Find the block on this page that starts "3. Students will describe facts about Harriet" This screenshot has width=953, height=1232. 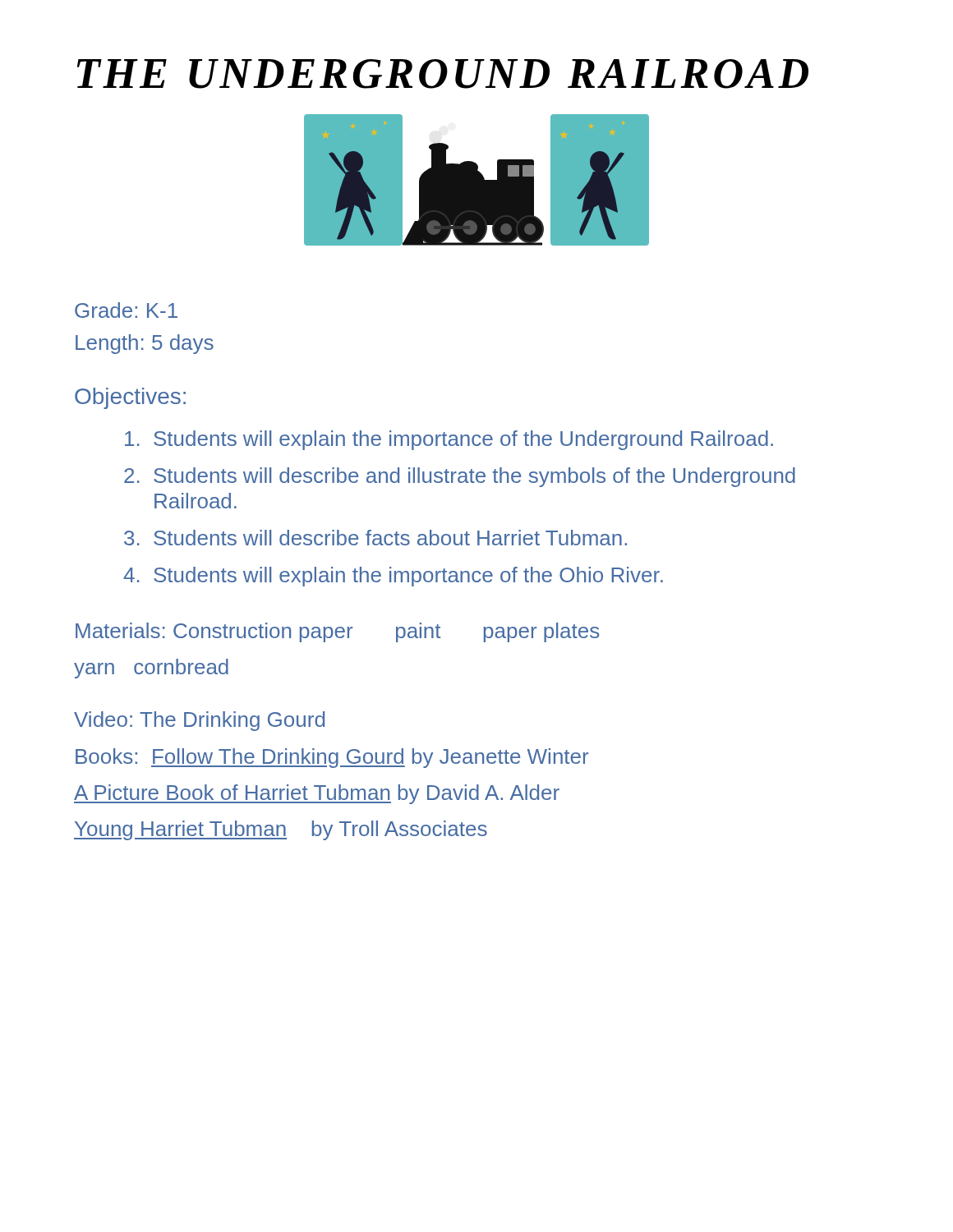[376, 538]
